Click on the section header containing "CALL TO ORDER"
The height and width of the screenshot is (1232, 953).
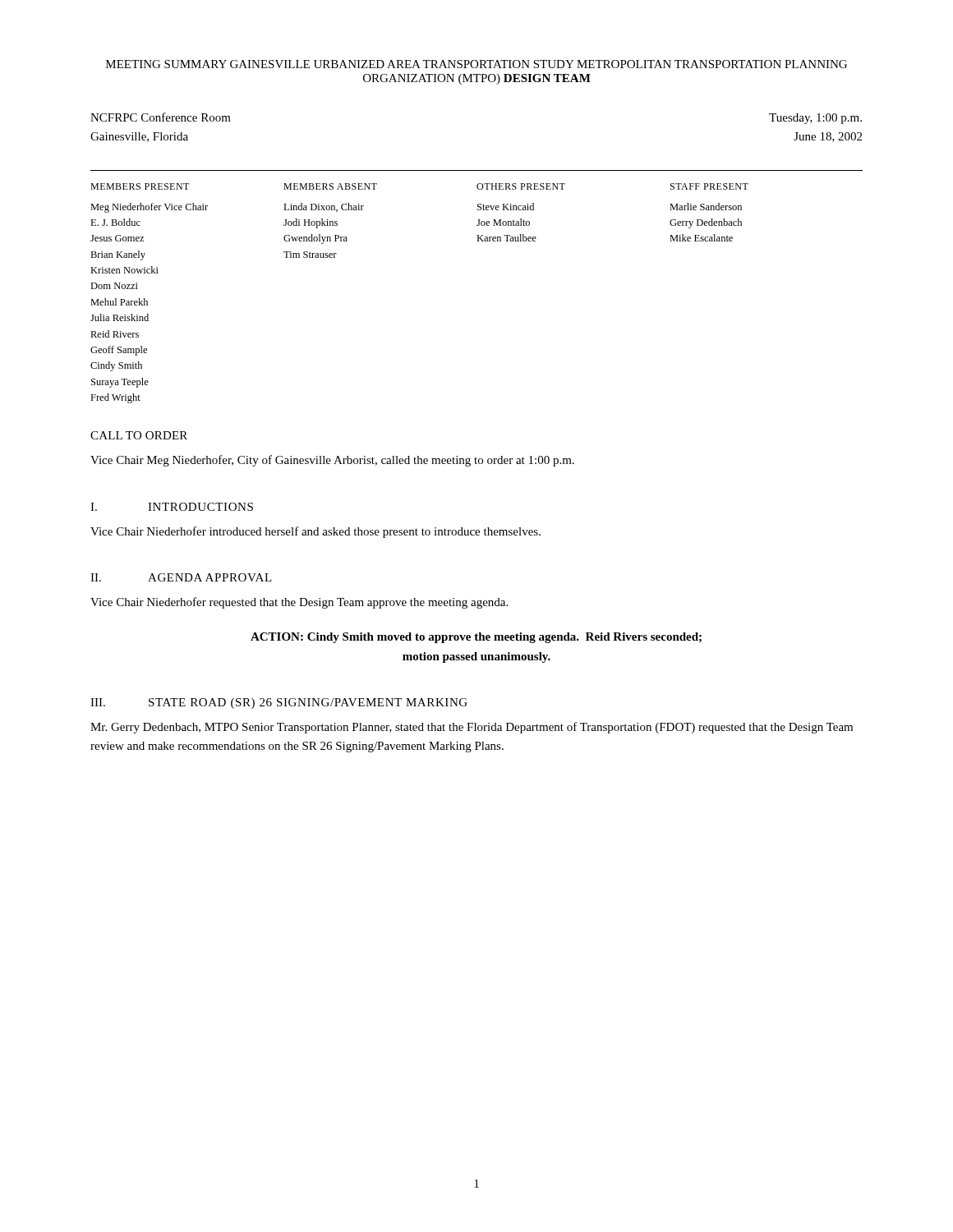click(139, 436)
